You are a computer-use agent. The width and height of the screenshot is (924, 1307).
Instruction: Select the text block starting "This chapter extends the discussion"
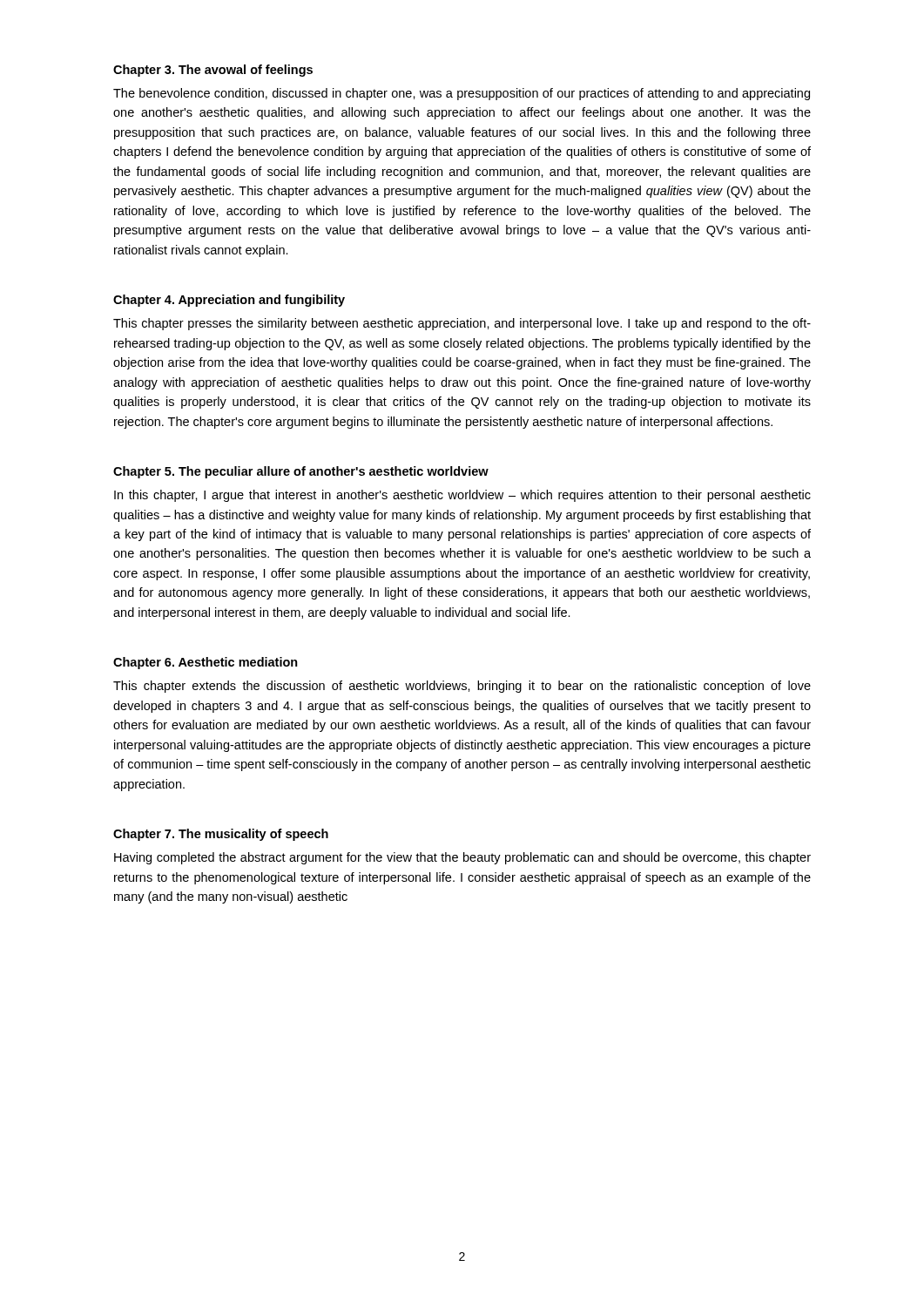pos(462,735)
